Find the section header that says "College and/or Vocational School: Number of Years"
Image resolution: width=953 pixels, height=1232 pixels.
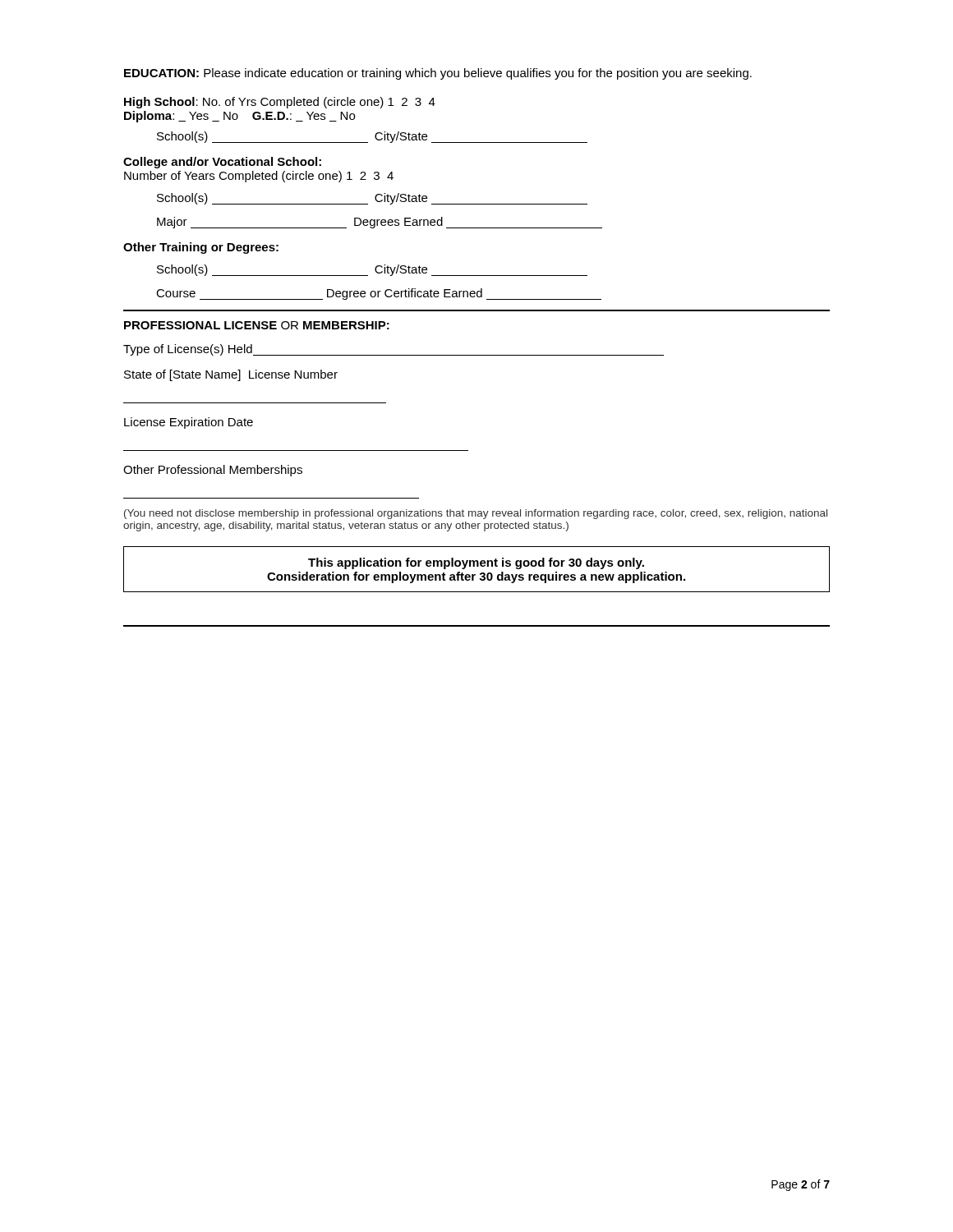click(259, 168)
